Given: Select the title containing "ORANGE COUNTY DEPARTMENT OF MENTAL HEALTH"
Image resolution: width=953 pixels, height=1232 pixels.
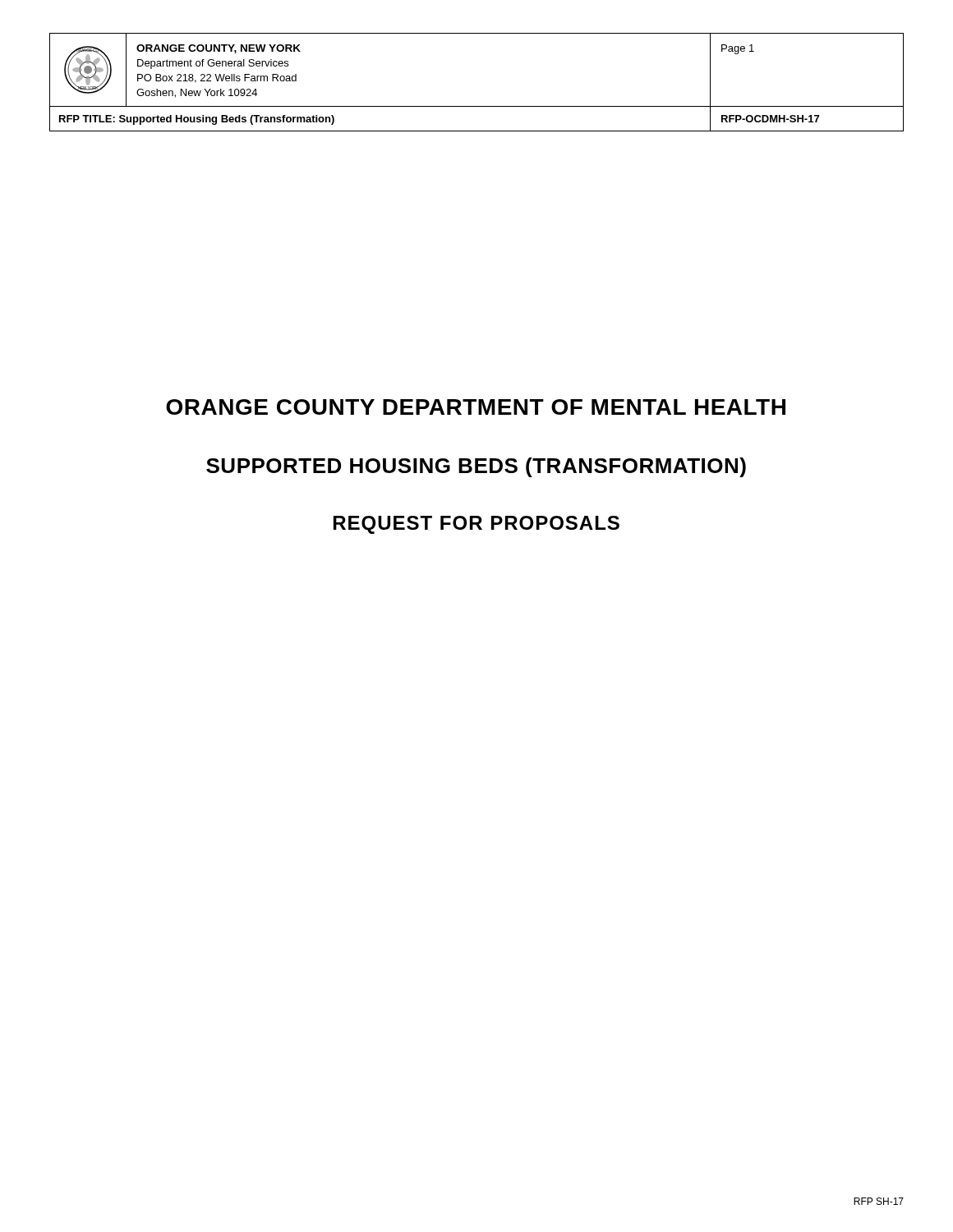Looking at the screenshot, I should click(476, 407).
